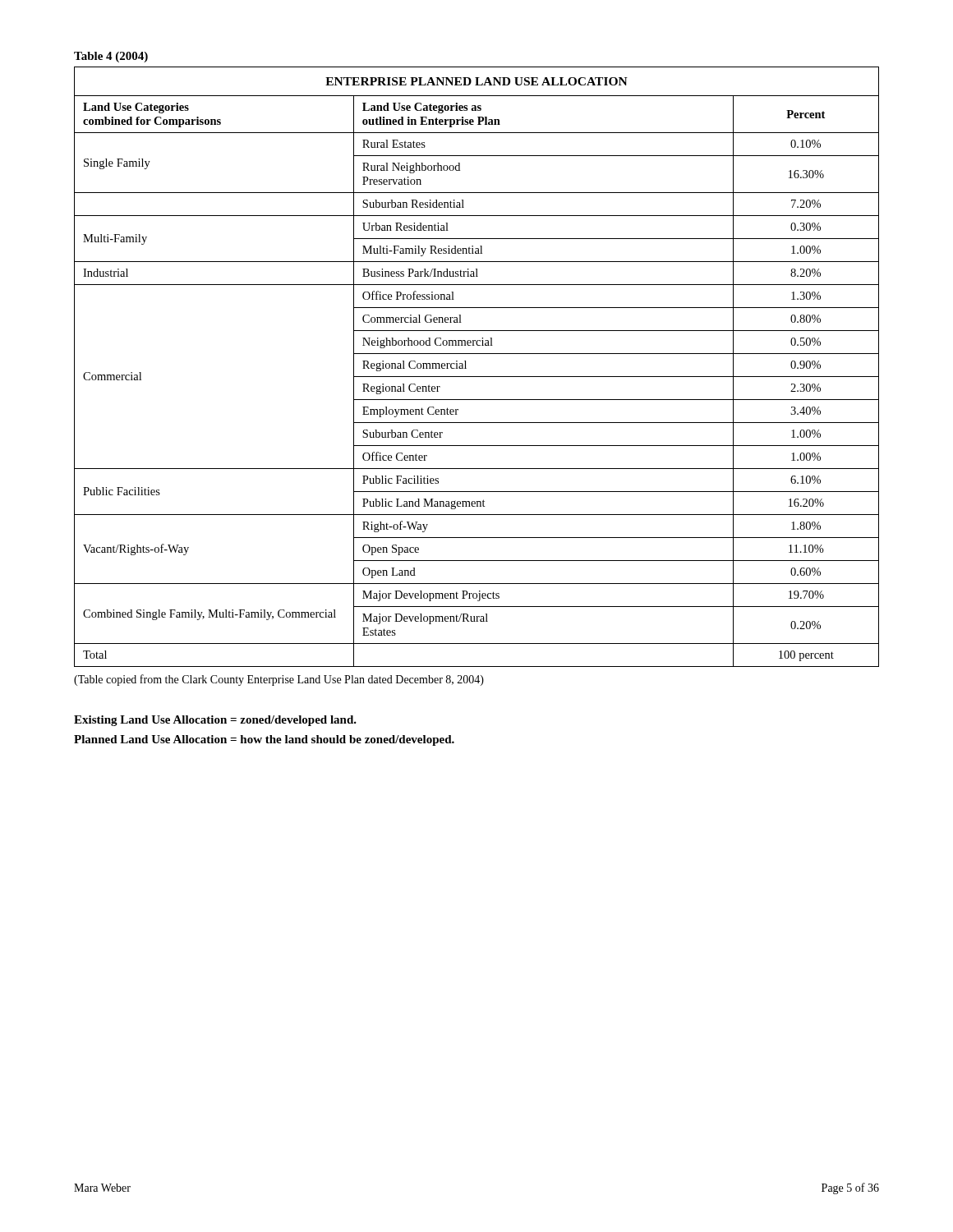Image resolution: width=953 pixels, height=1232 pixels.
Task: Point to the text starting "Existing Land Use Allocation = zoned/developed"
Action: tap(264, 729)
